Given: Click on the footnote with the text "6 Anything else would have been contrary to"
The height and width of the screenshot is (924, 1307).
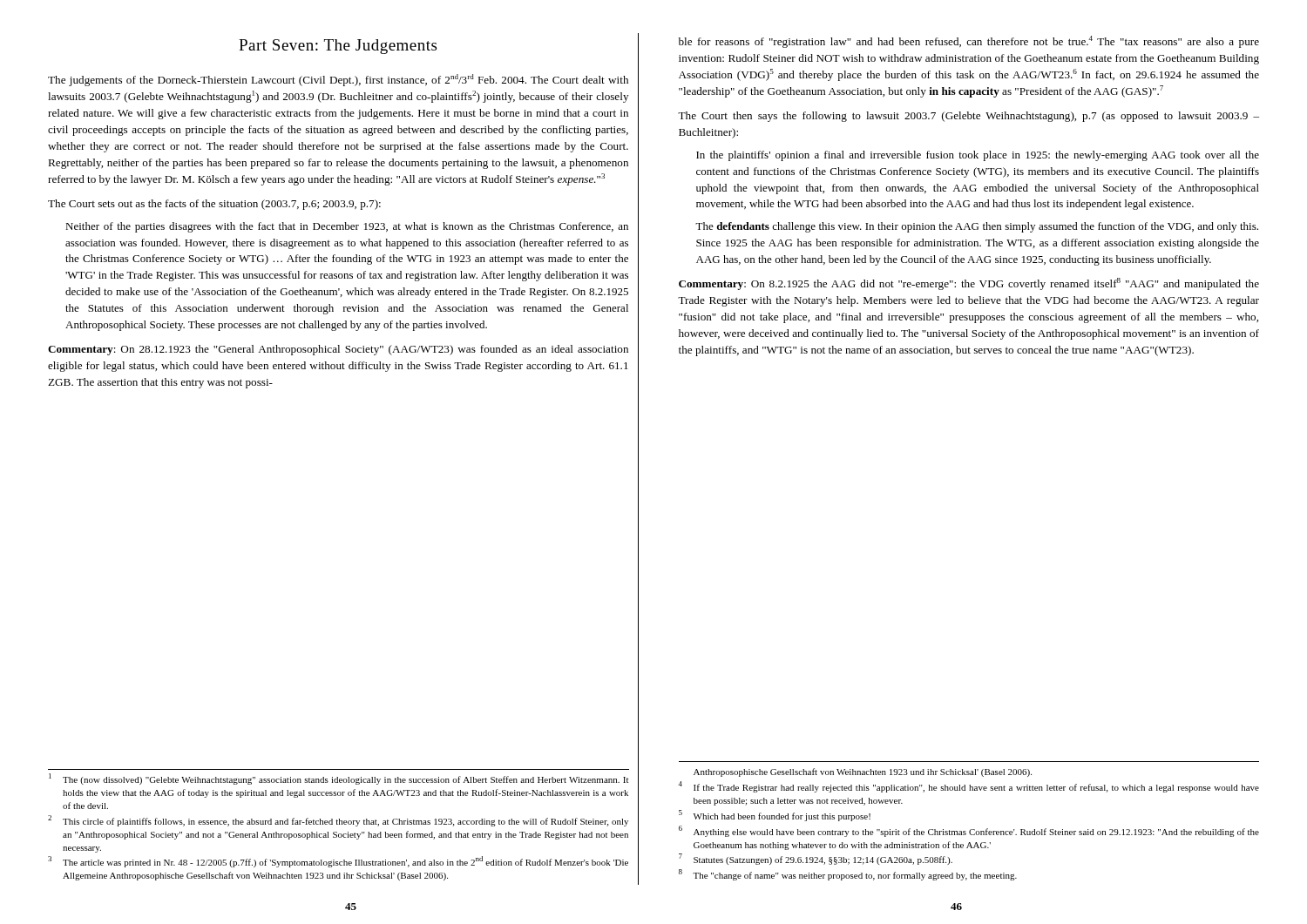Looking at the screenshot, I should click(x=969, y=838).
